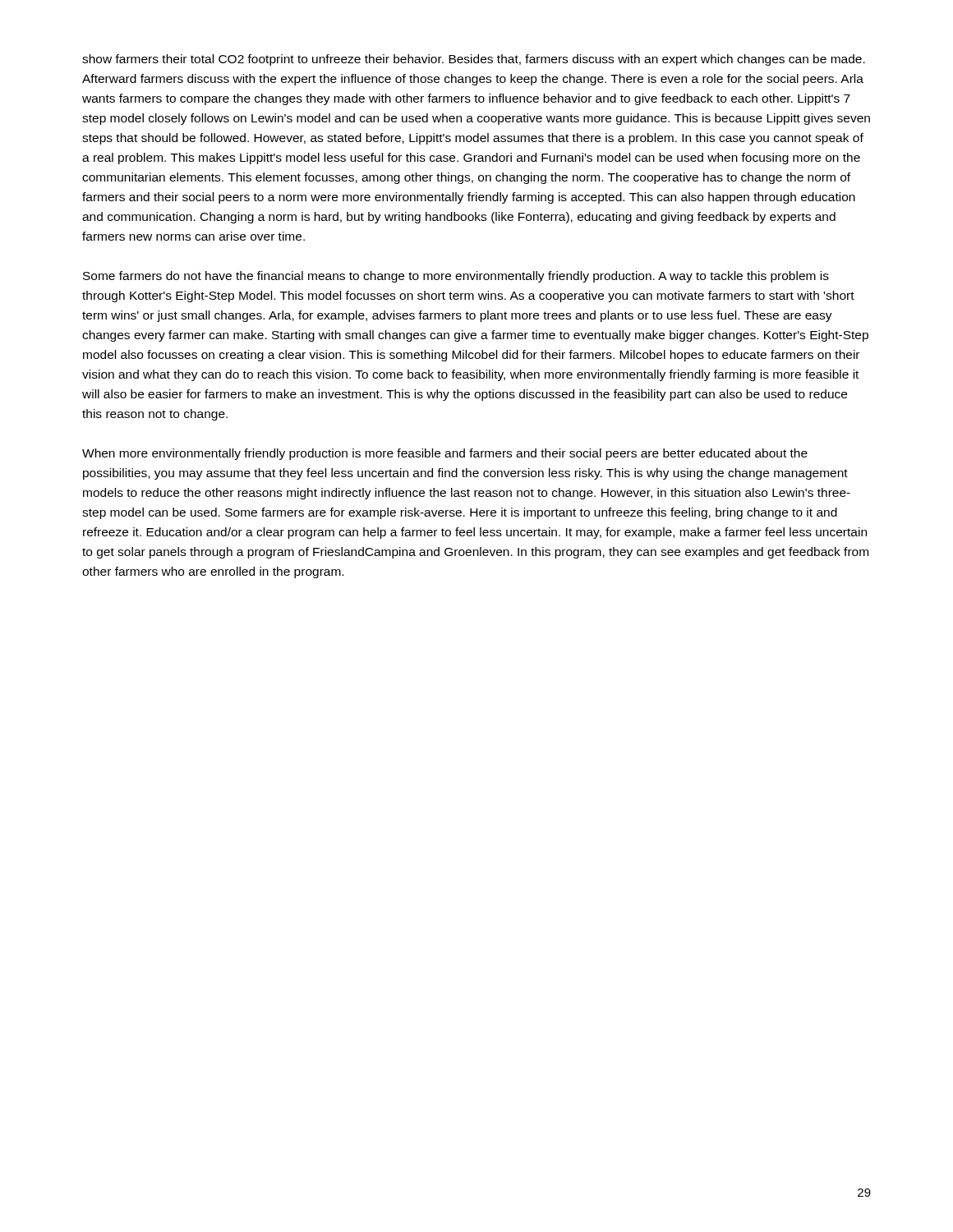Select the text block containing "show farmers their total CO2 footprint"
The width and height of the screenshot is (953, 1232).
(x=476, y=147)
